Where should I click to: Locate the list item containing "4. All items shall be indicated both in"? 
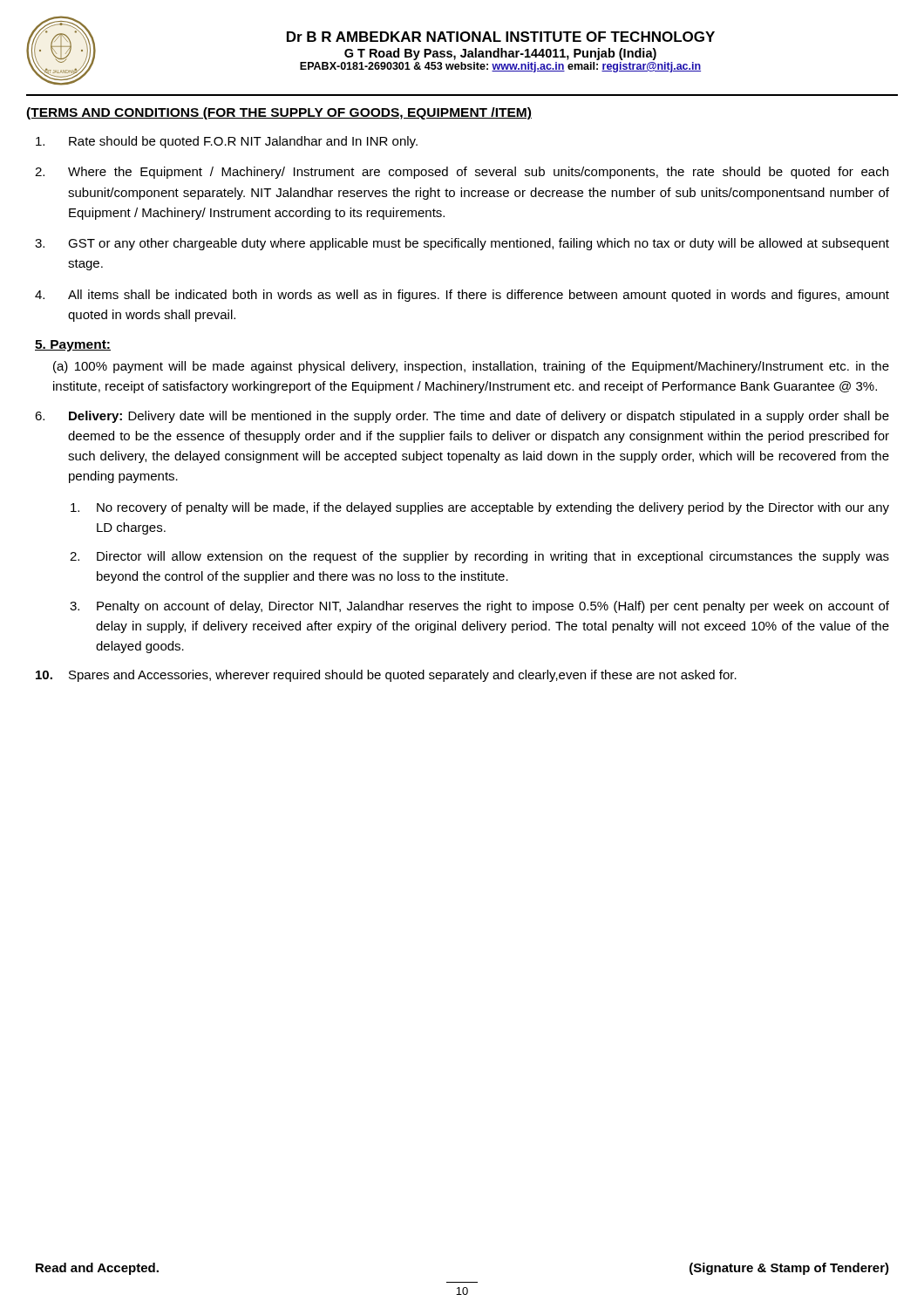tap(462, 304)
